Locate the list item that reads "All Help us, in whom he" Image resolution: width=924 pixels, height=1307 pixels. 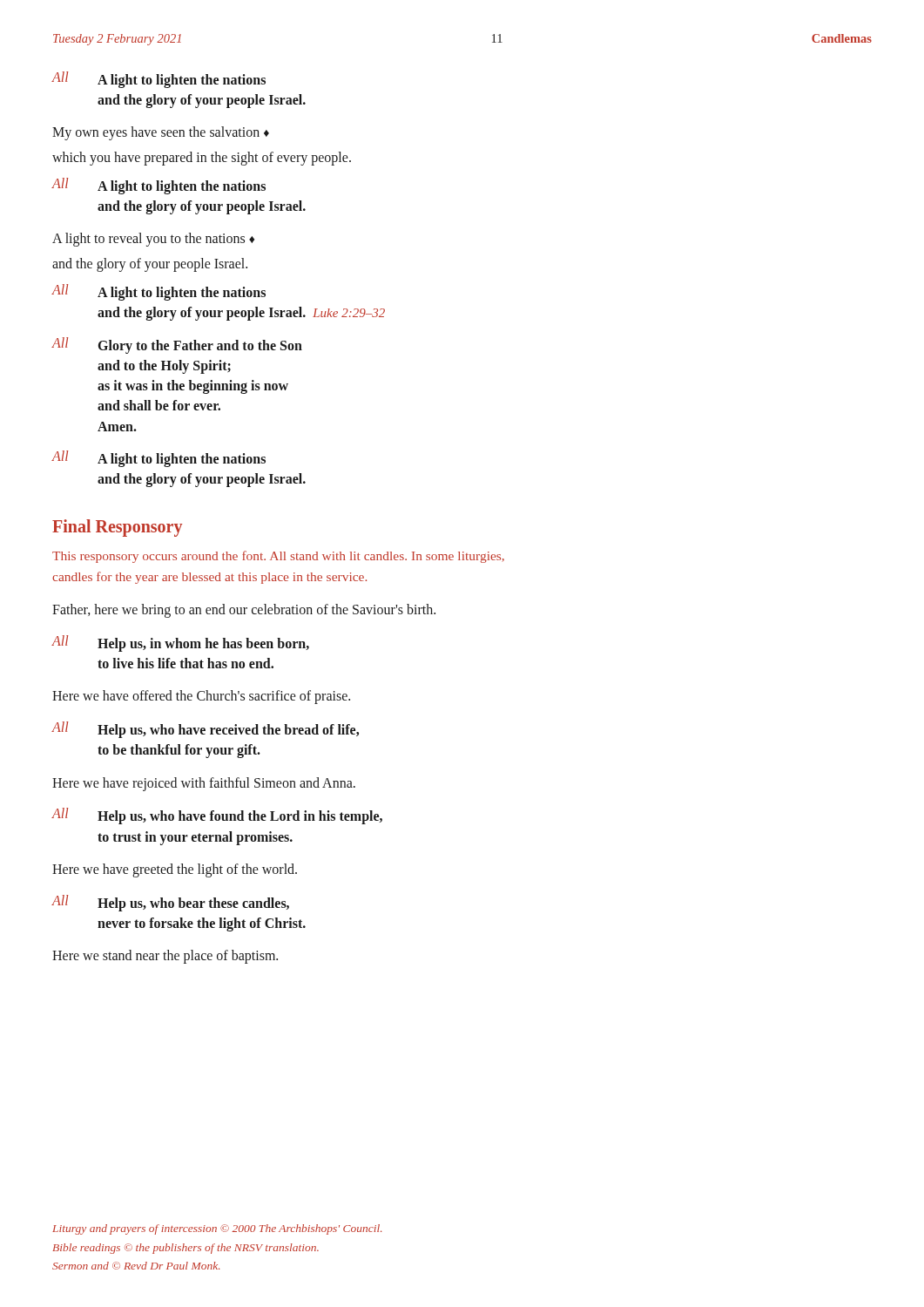tap(181, 654)
